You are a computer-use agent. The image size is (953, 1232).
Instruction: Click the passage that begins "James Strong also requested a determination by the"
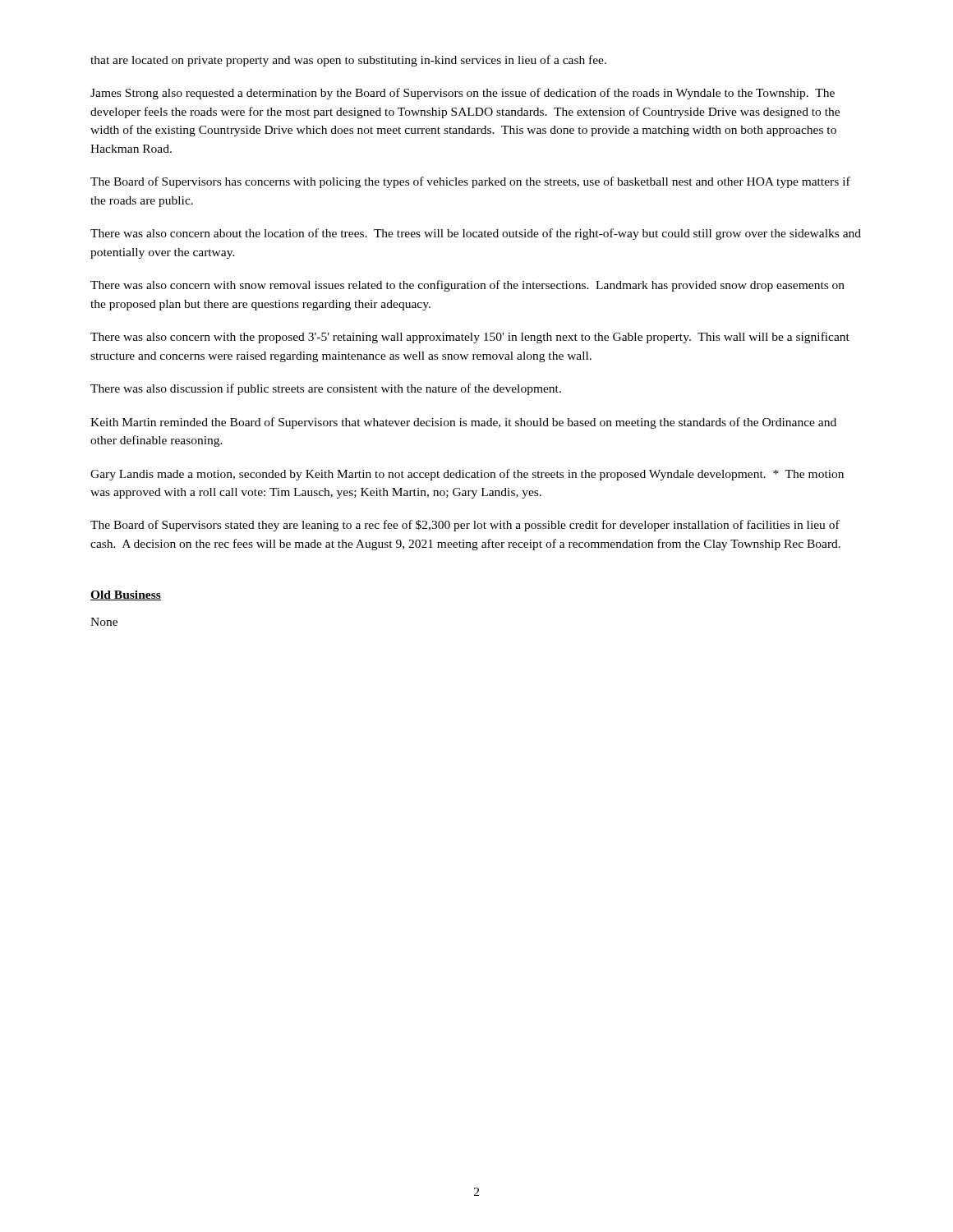tap(465, 120)
